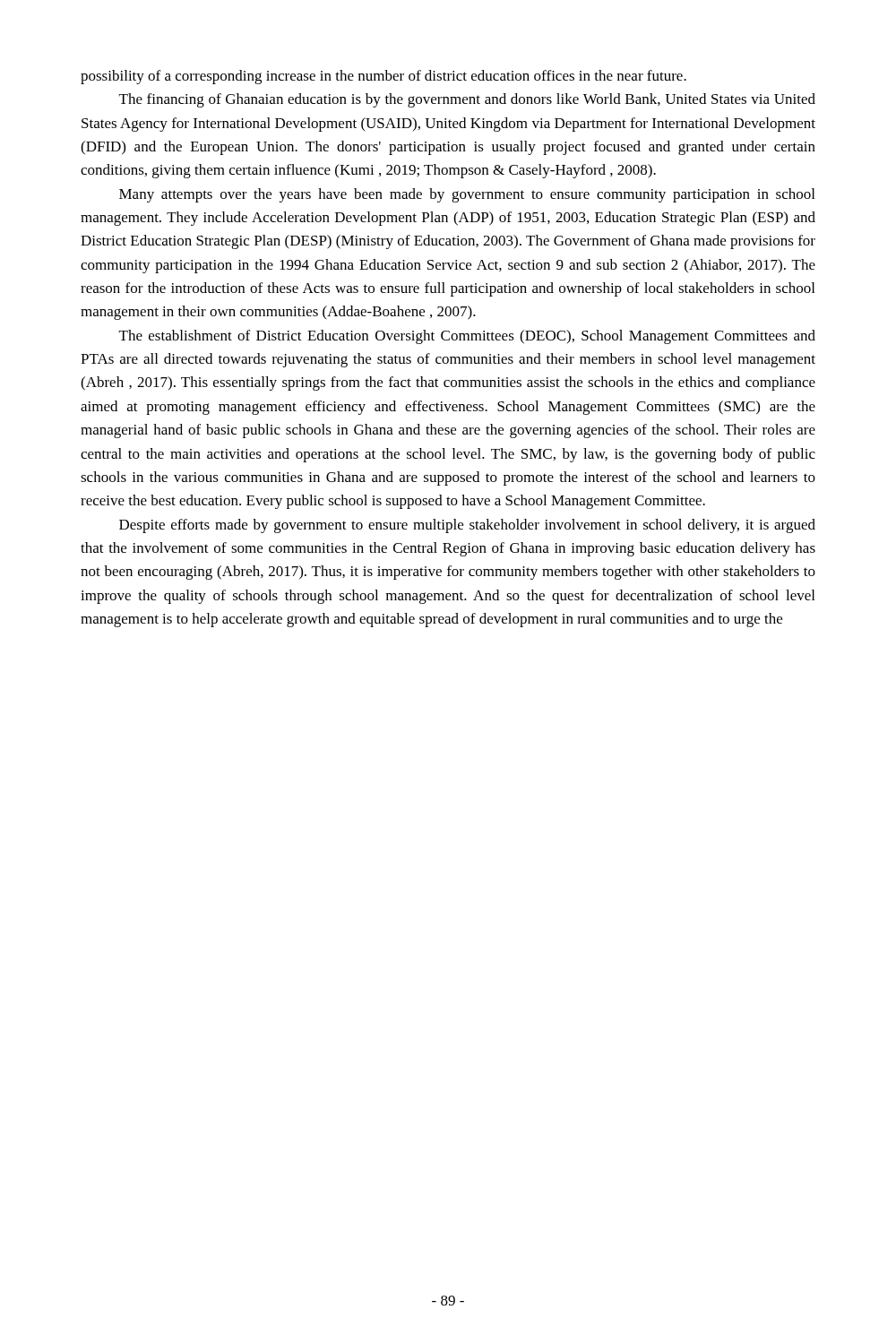Locate the element starting "The establishment of District Education Oversight Committees (DEOC),"
This screenshot has height=1344, width=896.
coord(448,419)
